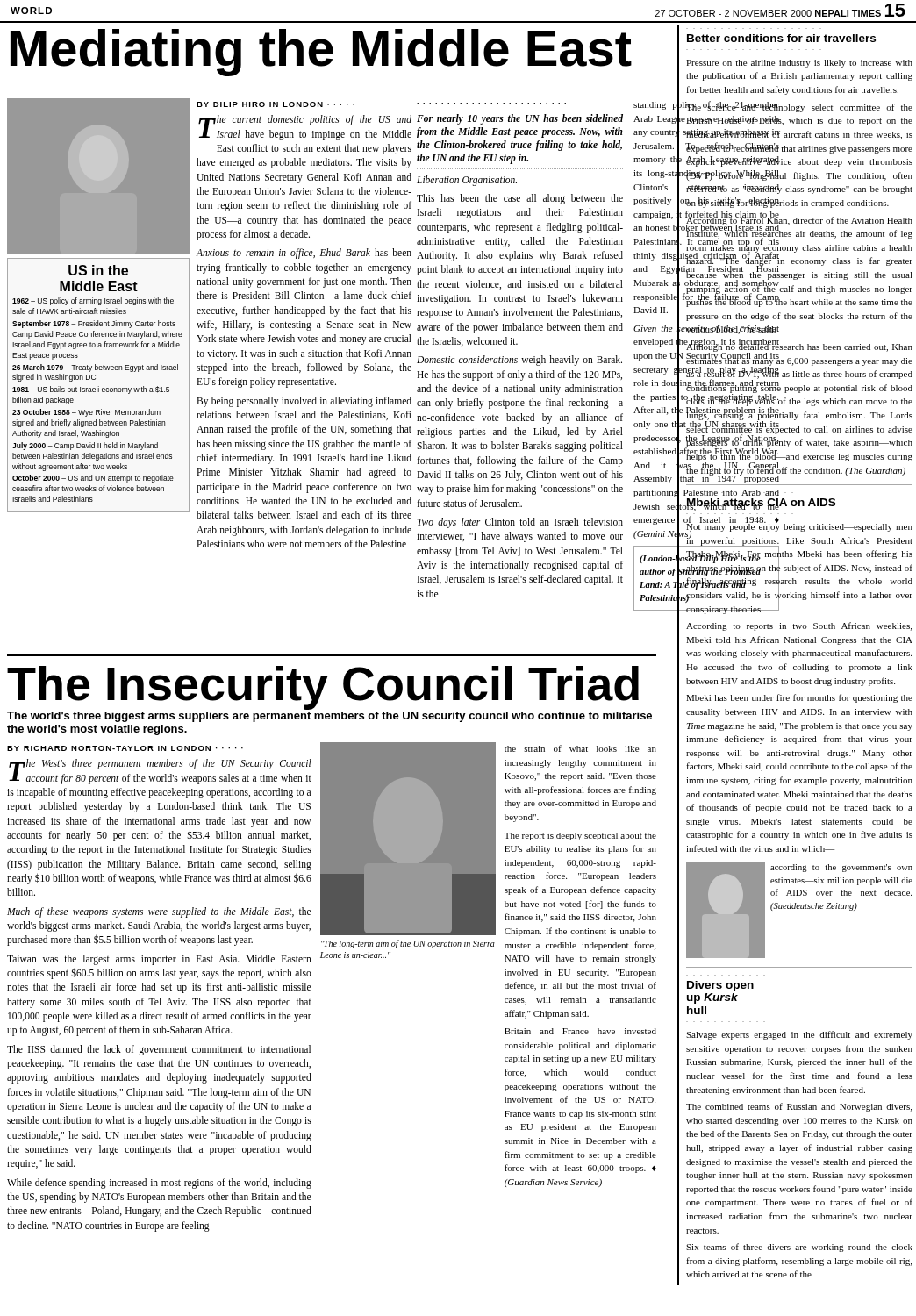The image size is (916, 1316).
Task: Click the caption that begins ""The long-term aim"
Action: click(x=407, y=949)
